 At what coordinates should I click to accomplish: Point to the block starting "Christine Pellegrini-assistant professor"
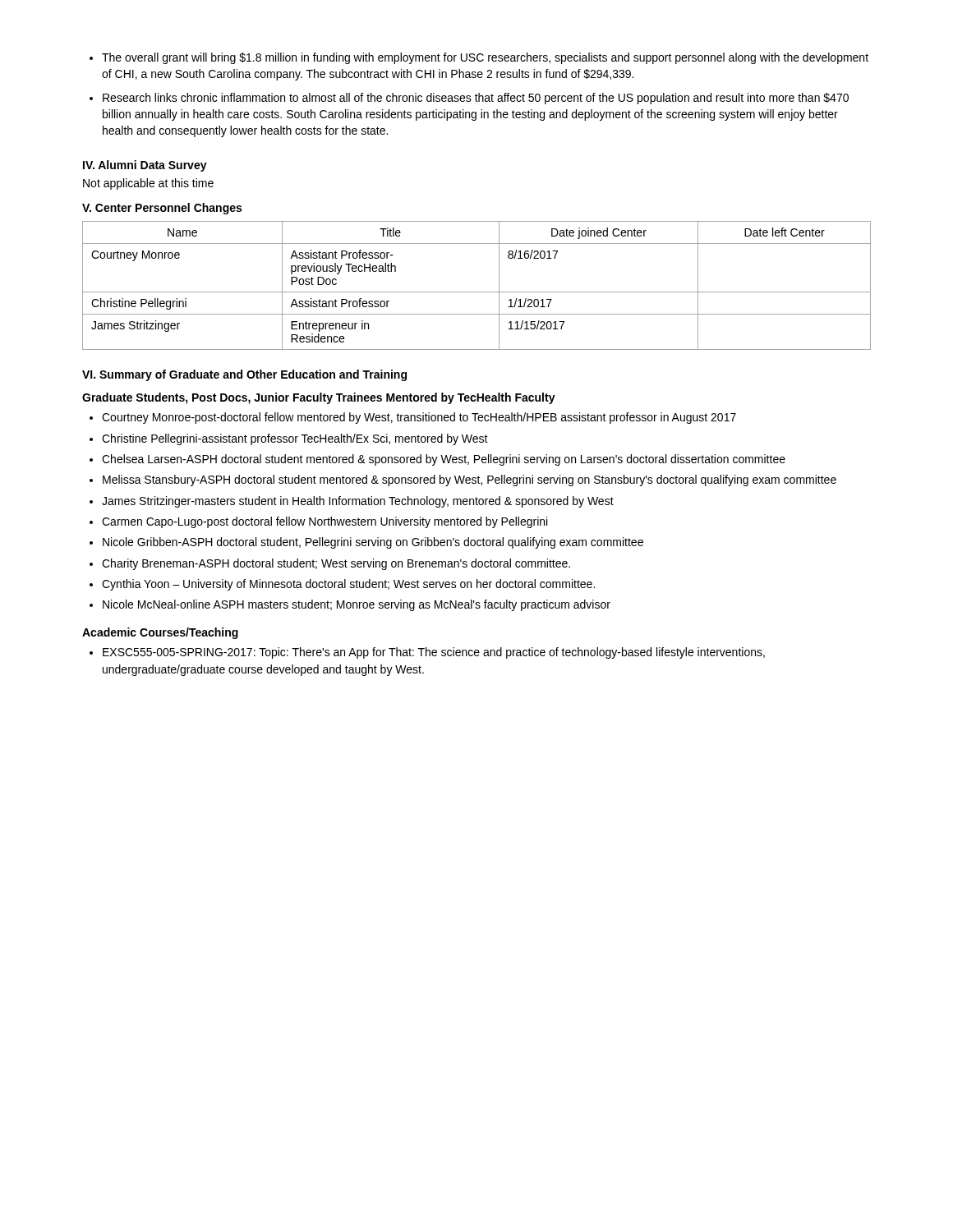(295, 438)
